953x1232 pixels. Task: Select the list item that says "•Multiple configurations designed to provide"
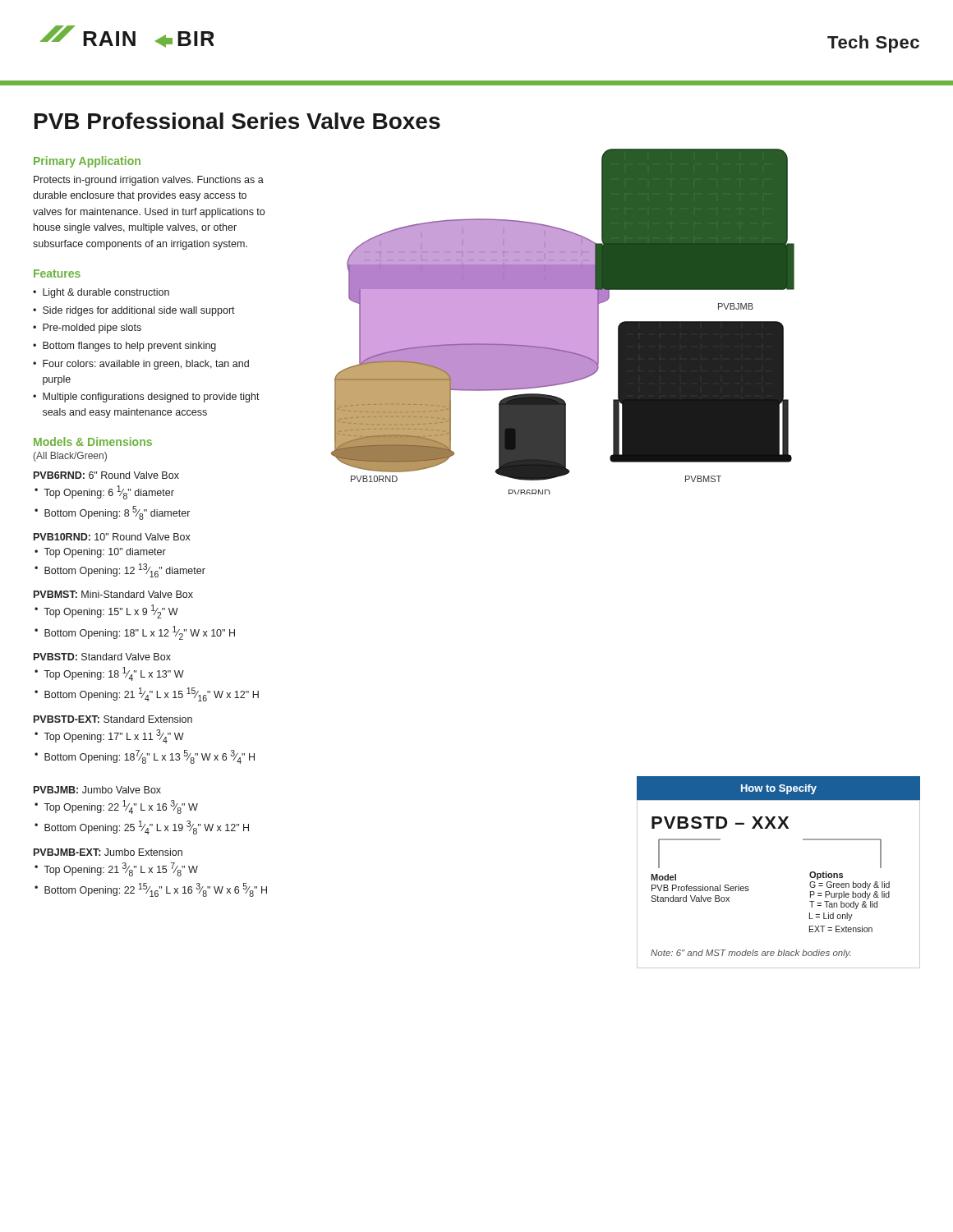tap(154, 405)
